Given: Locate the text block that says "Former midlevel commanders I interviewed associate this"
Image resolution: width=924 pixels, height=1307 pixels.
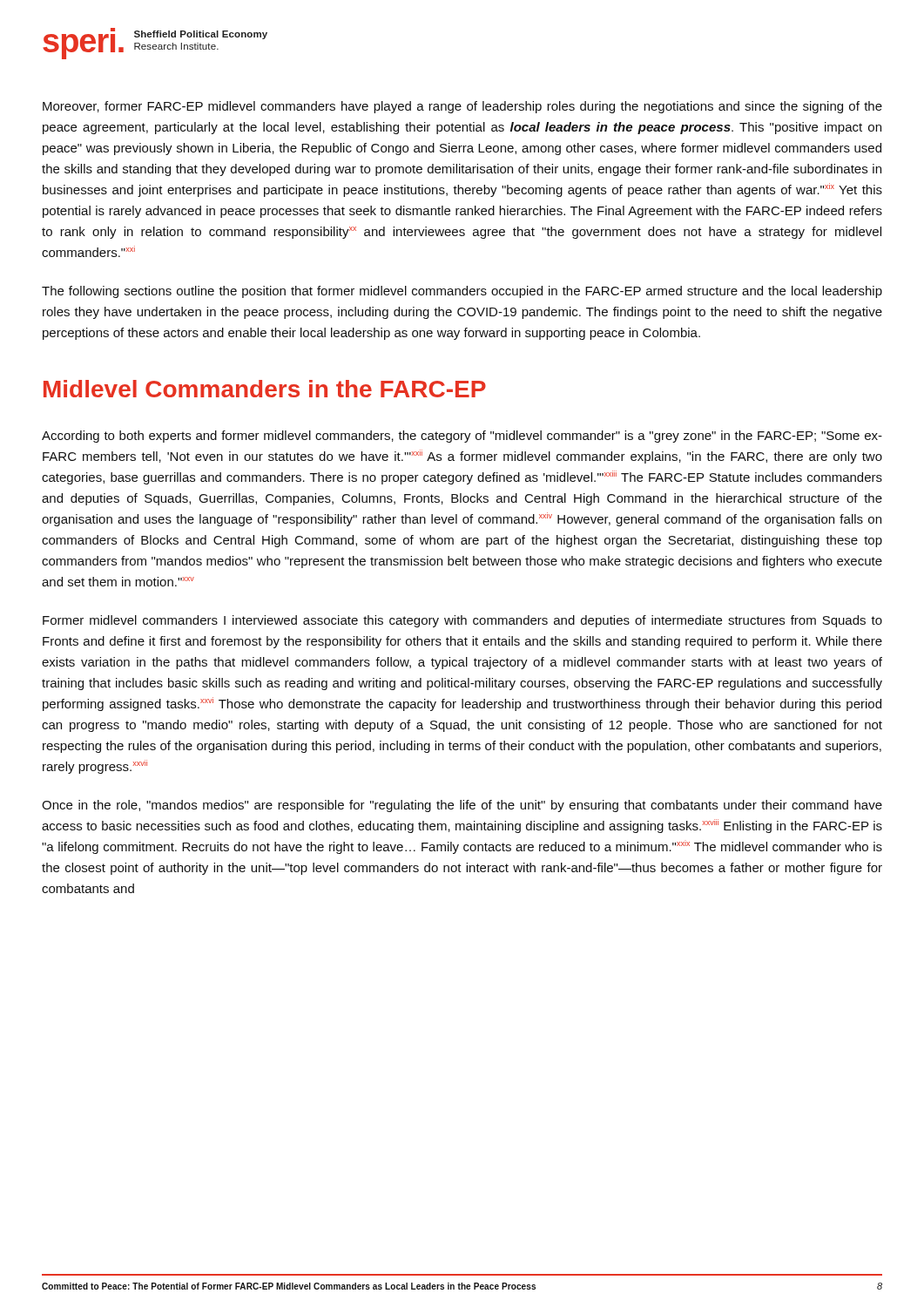Looking at the screenshot, I should click(462, 693).
